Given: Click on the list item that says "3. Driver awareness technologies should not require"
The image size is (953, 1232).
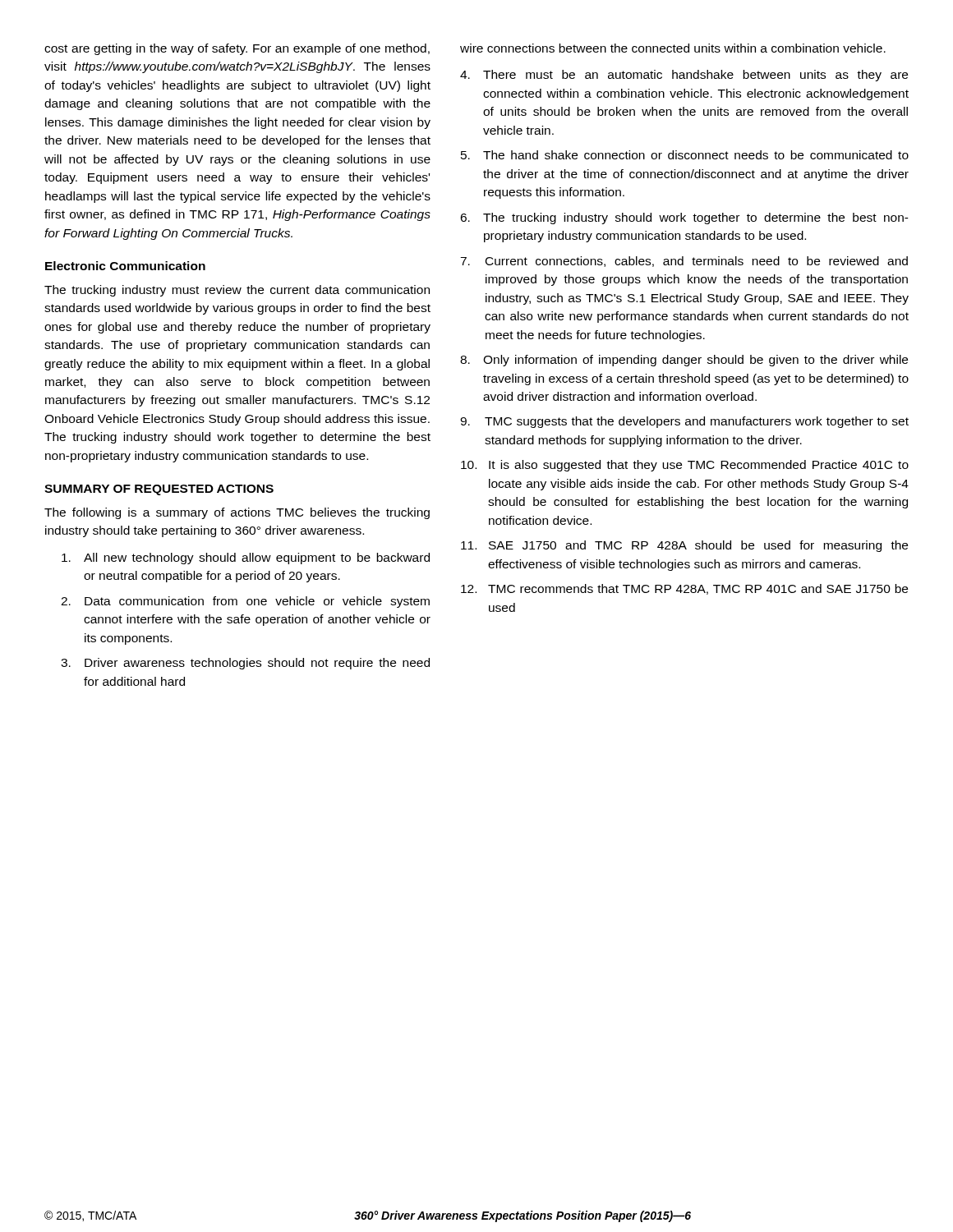Looking at the screenshot, I should click(246, 672).
